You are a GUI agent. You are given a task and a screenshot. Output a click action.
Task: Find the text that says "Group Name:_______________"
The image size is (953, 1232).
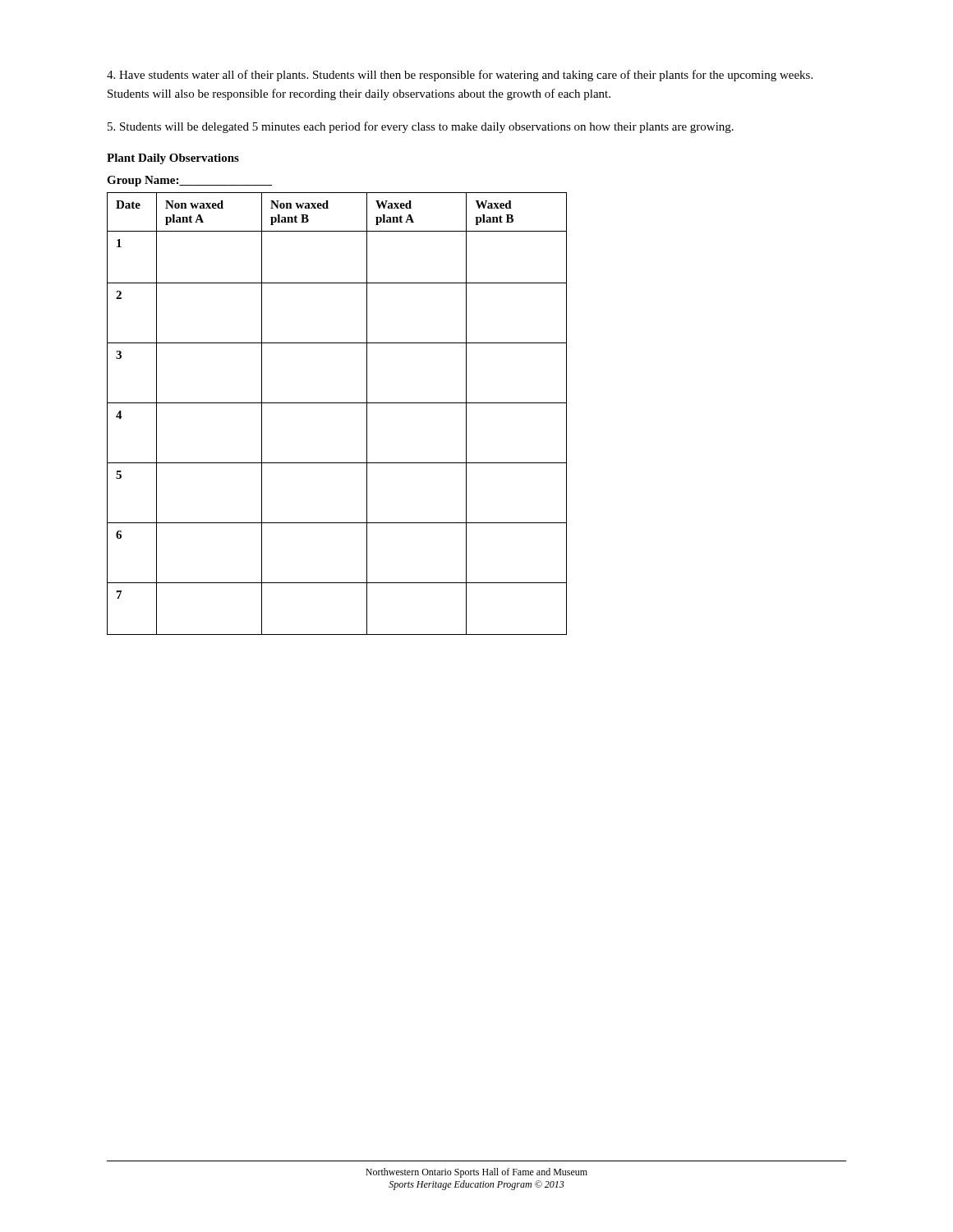tap(189, 179)
